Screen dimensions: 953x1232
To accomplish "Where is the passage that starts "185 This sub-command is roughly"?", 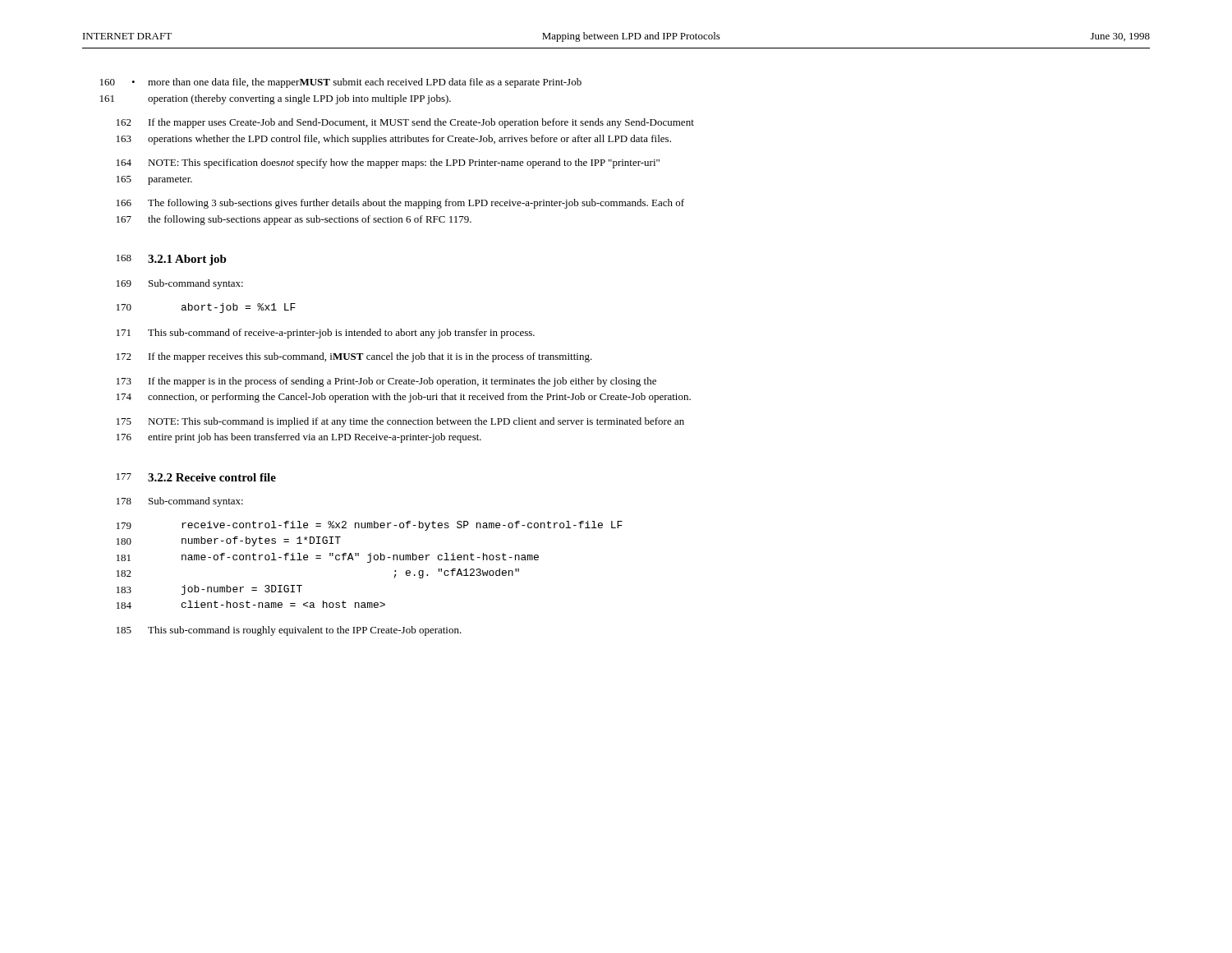I will 289,631.
